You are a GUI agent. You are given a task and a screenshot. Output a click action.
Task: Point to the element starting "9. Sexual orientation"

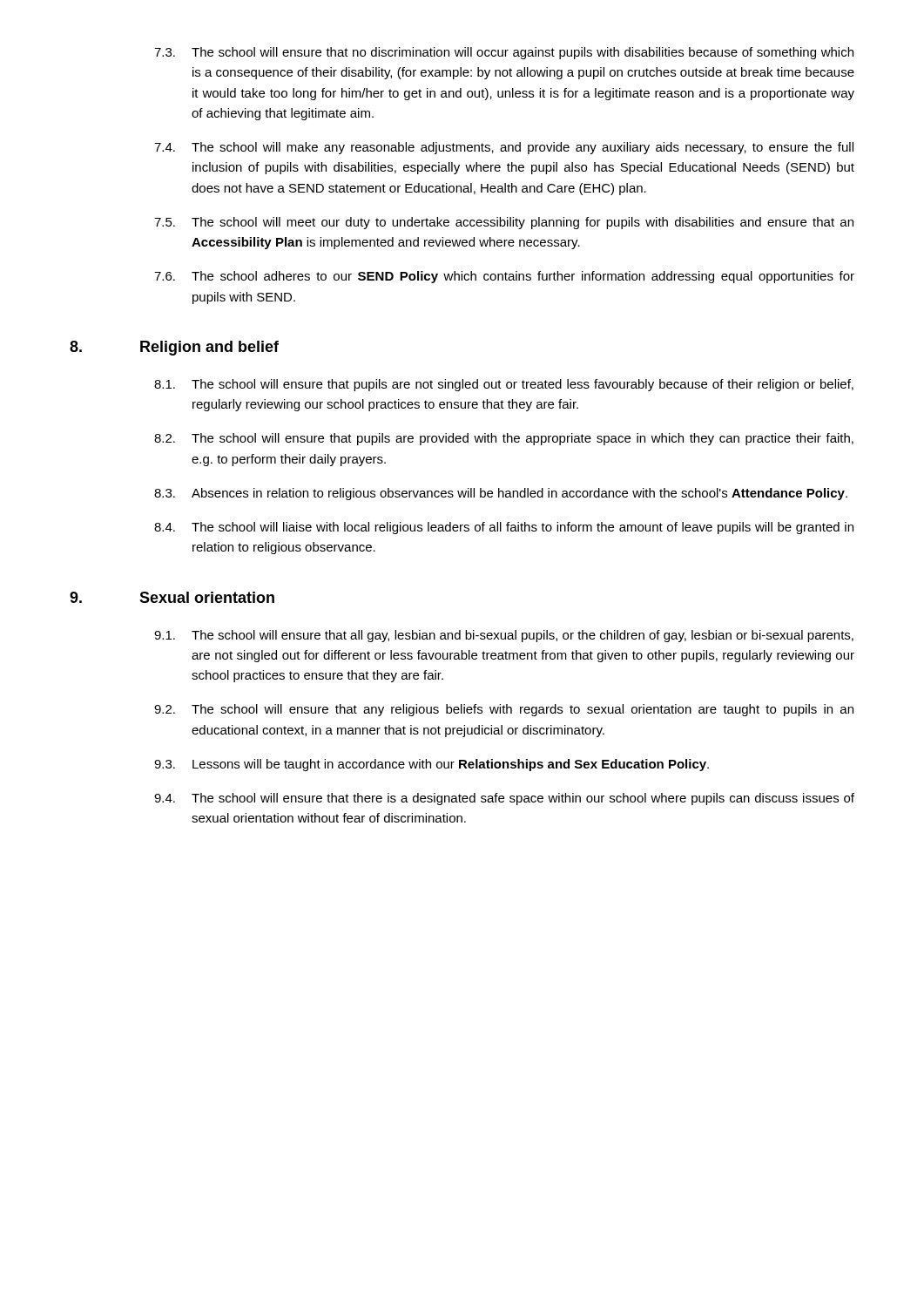pyautogui.click(x=172, y=598)
